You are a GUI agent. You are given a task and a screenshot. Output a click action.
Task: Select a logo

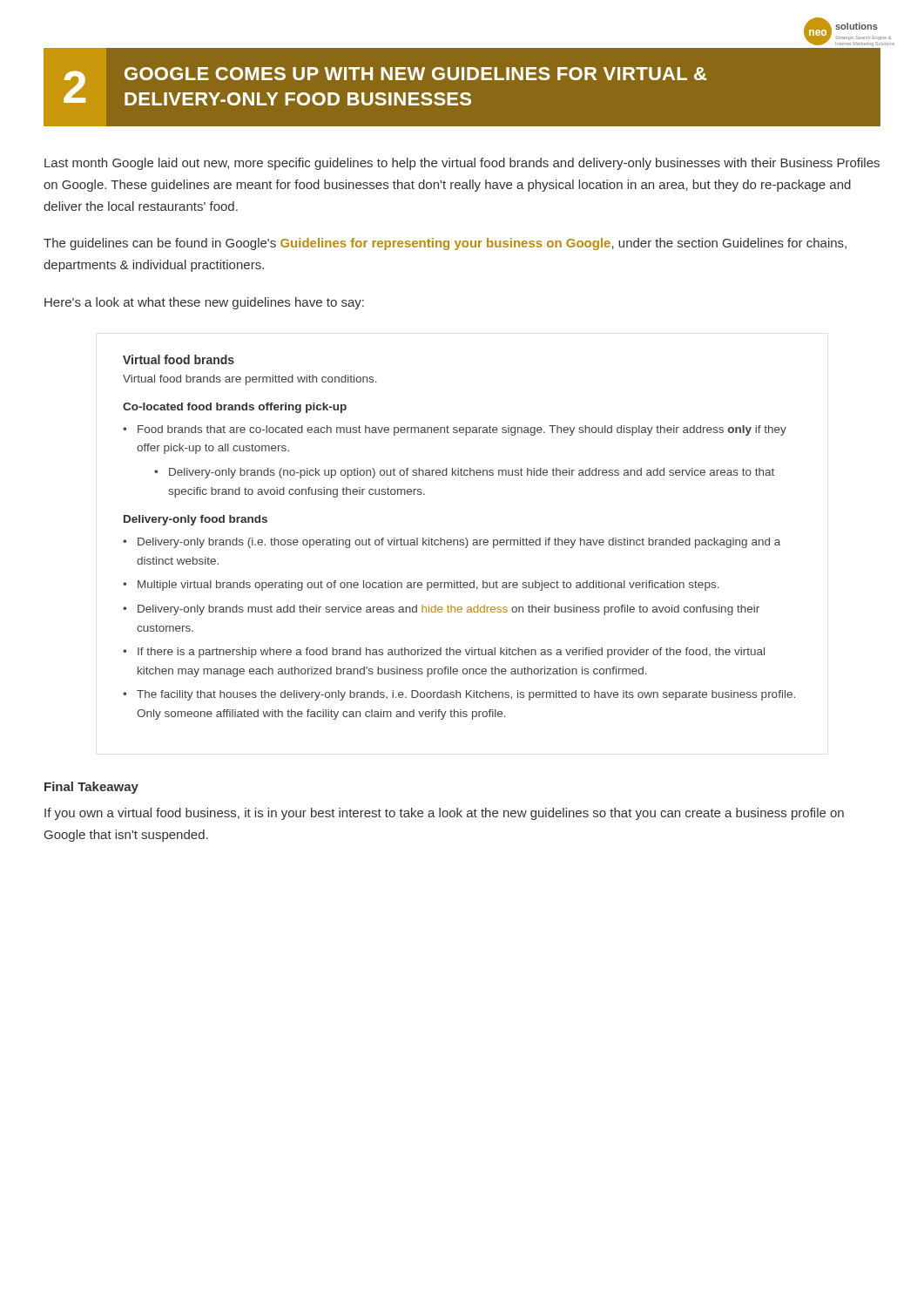click(850, 37)
